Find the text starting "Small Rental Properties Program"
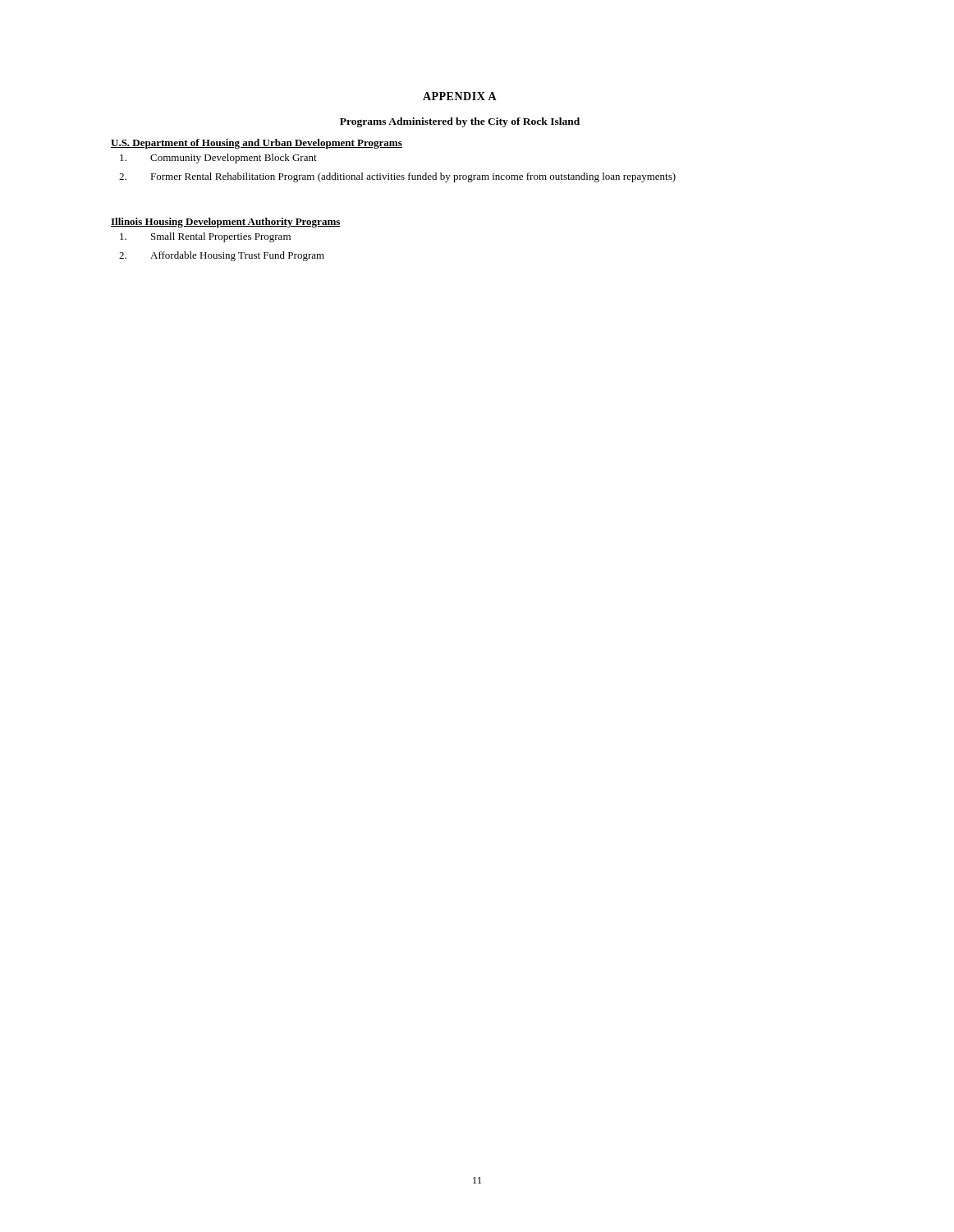 pos(205,237)
